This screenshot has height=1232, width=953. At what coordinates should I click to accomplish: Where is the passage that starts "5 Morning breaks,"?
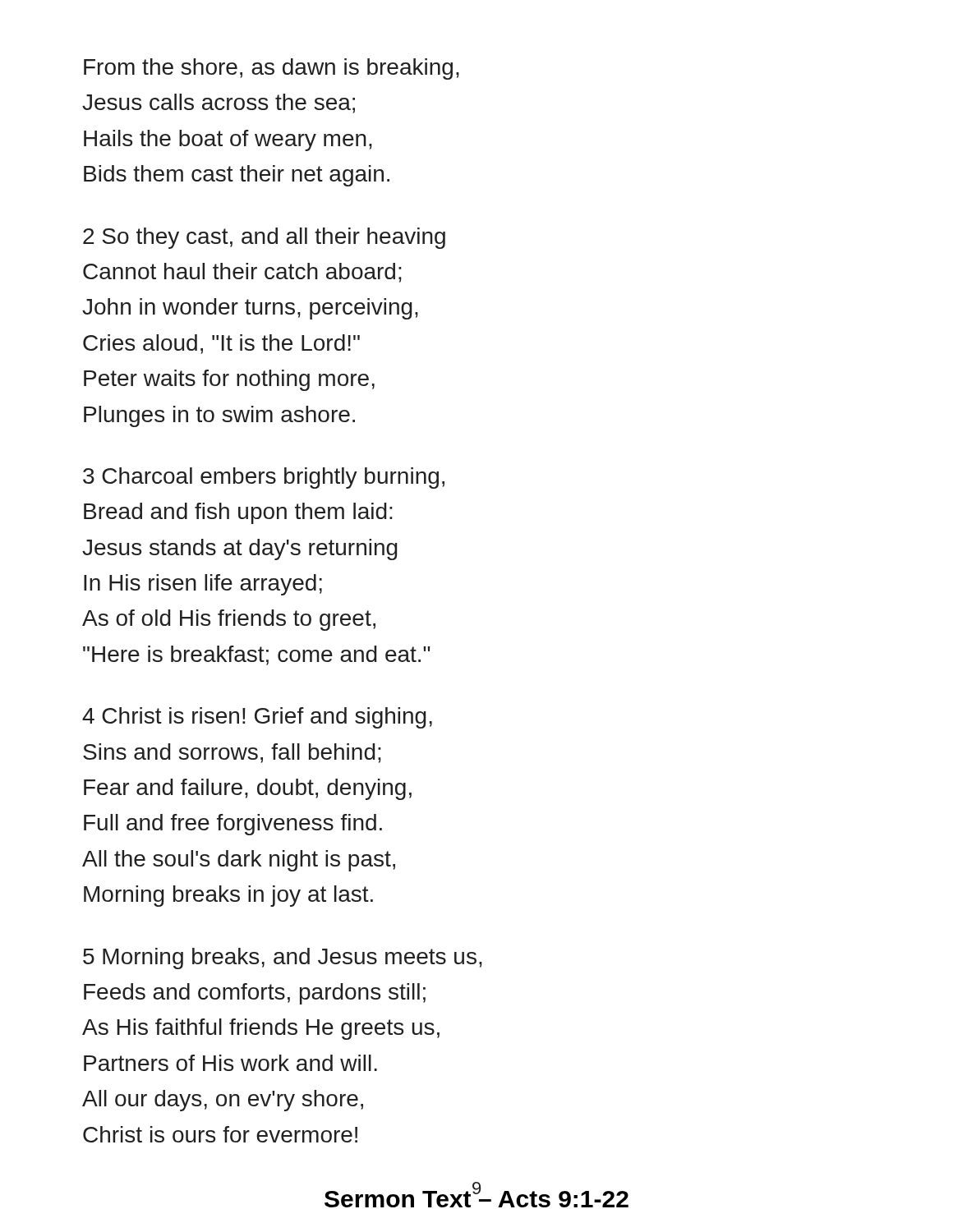(x=283, y=1045)
